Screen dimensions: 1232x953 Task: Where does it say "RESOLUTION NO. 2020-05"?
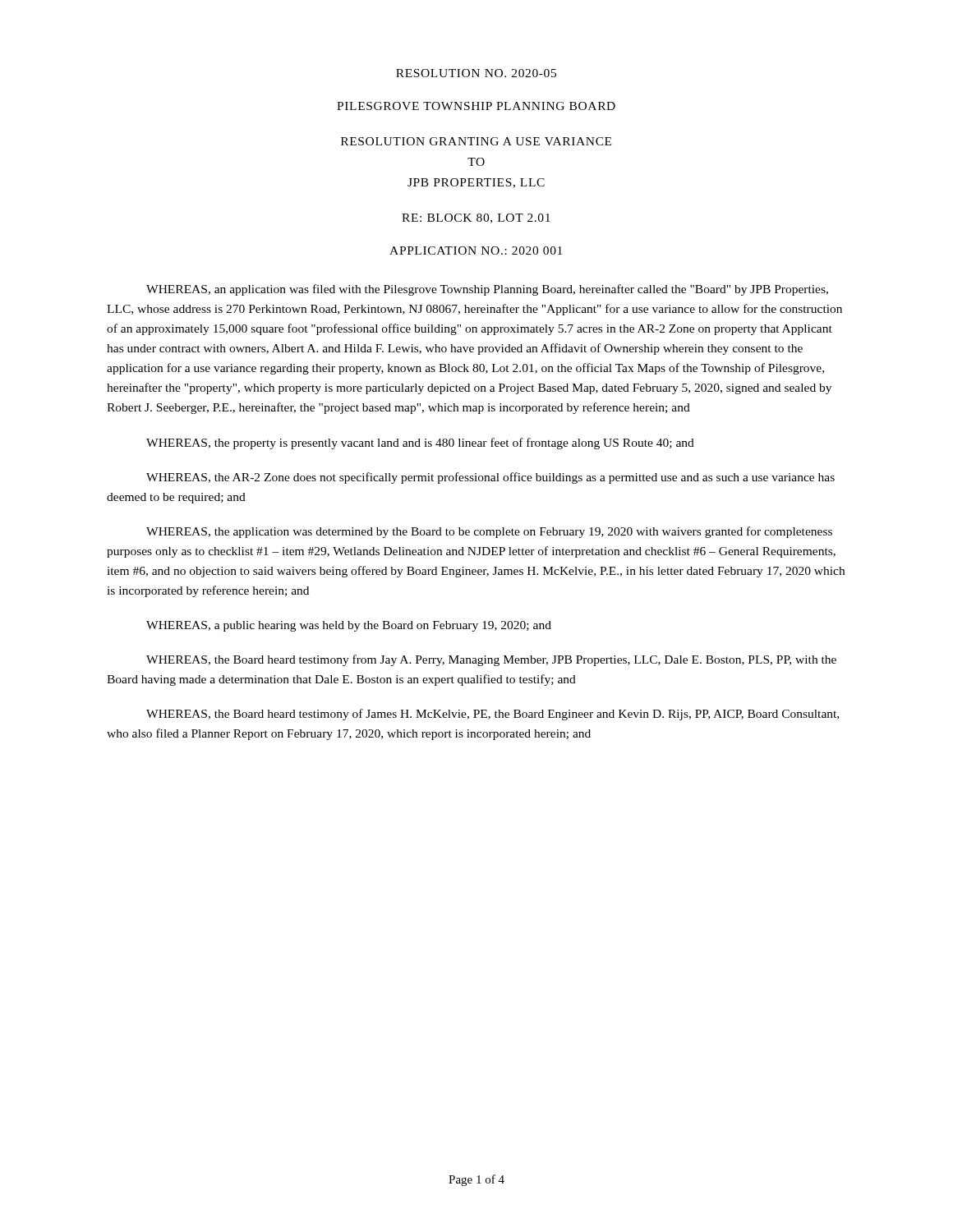coord(476,73)
